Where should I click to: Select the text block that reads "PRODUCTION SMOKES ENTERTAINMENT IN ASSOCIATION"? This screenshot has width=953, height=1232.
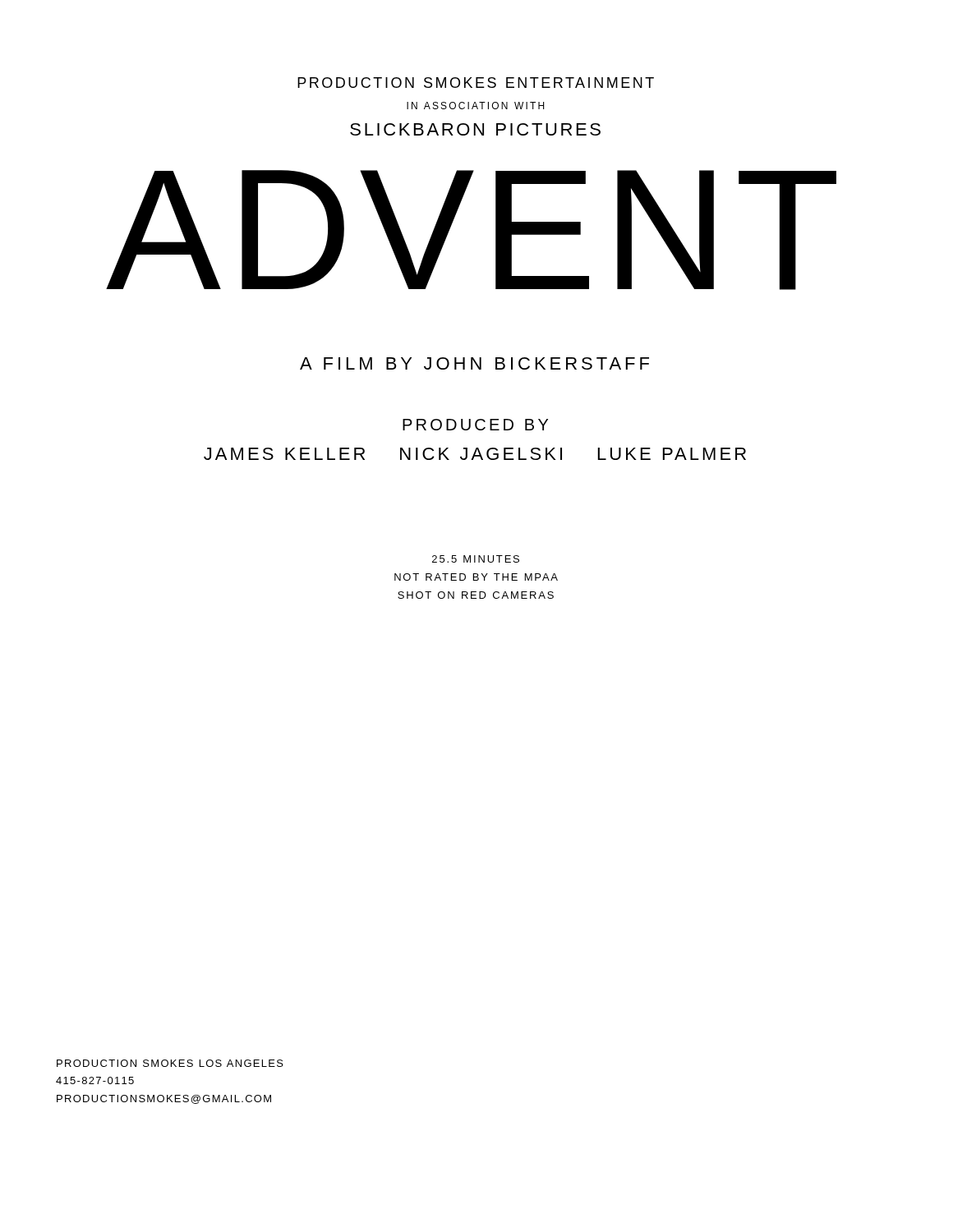(476, 107)
